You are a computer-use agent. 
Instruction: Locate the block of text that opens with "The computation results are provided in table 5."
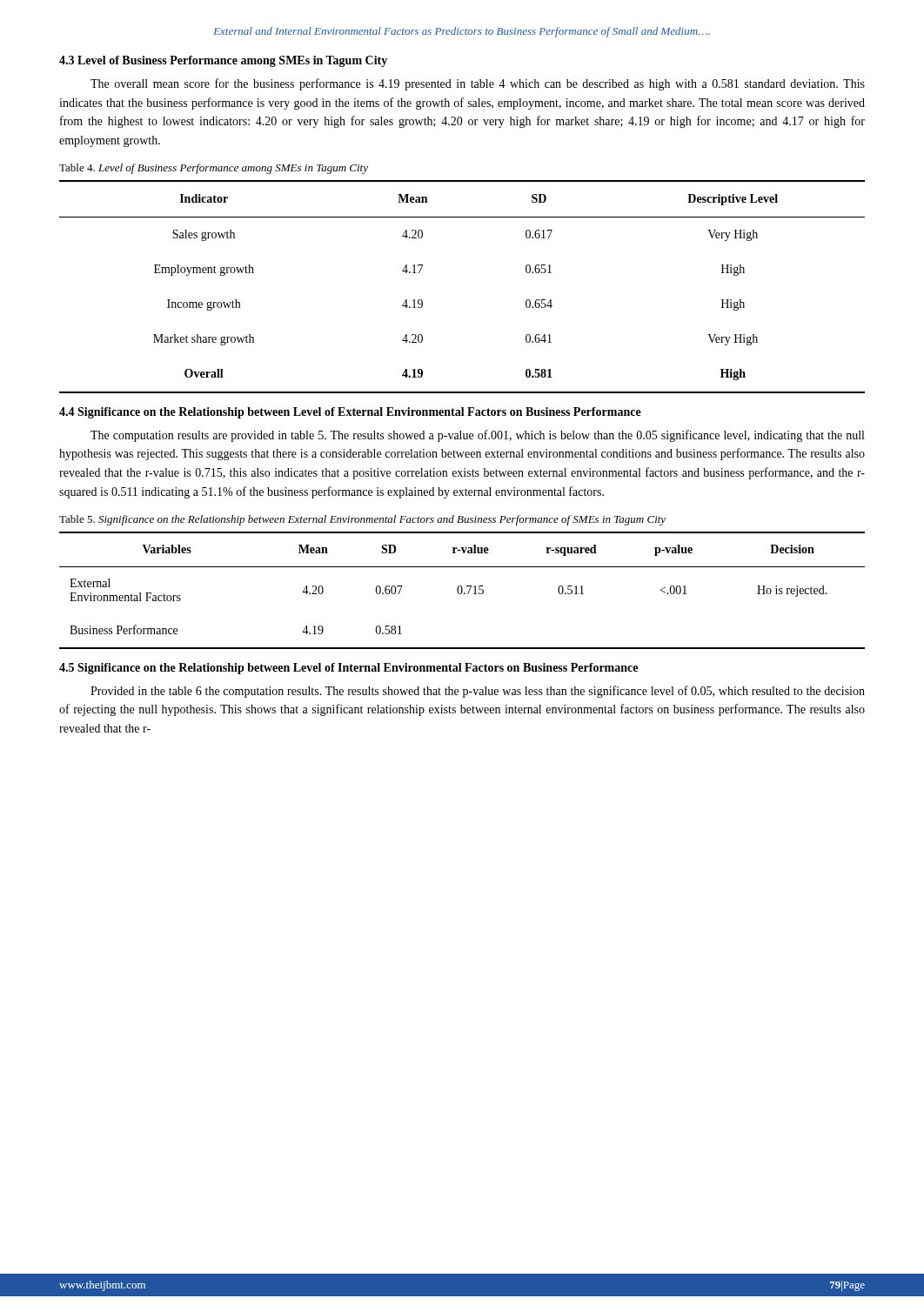pyautogui.click(x=462, y=464)
